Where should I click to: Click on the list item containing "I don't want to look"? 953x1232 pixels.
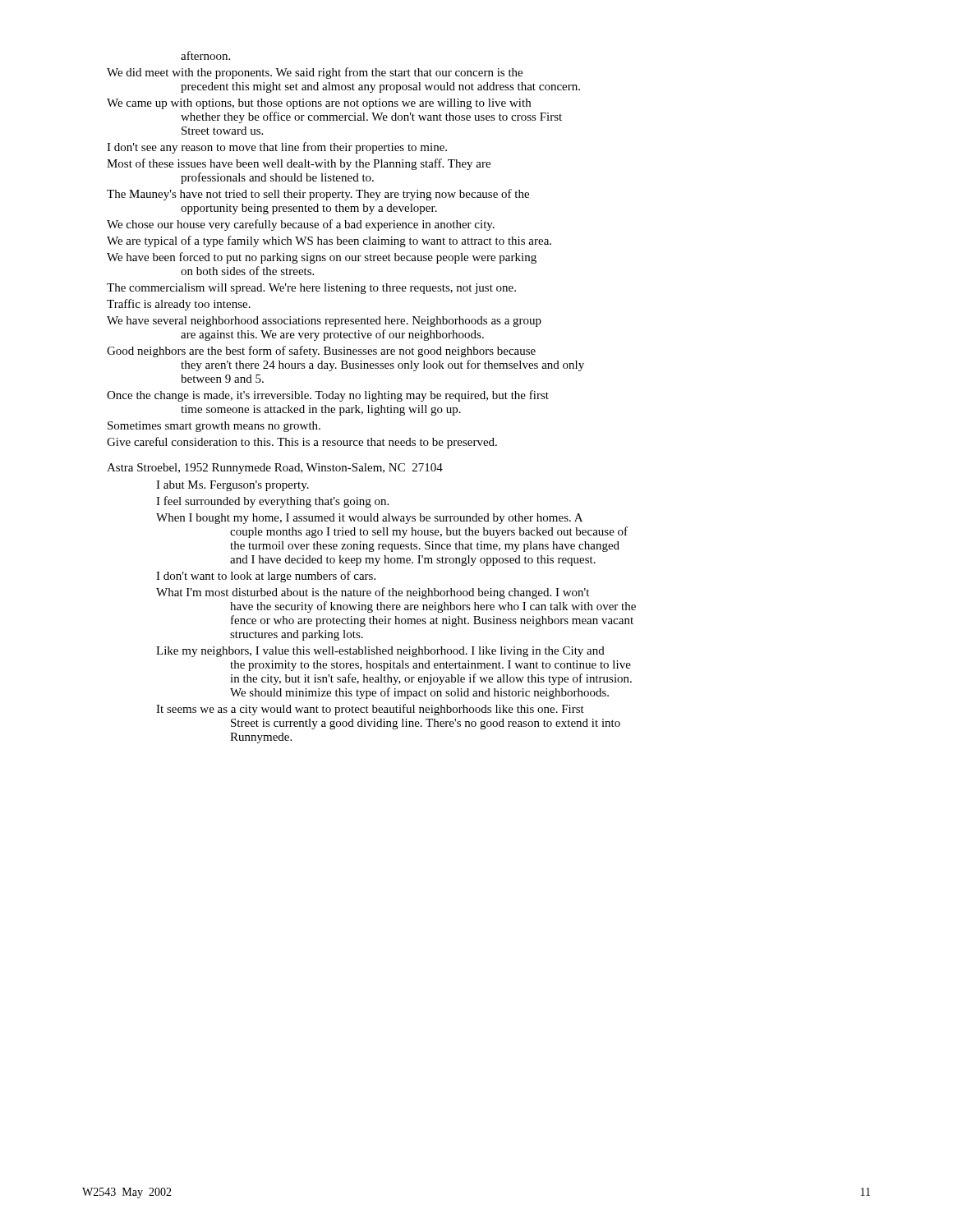266,576
